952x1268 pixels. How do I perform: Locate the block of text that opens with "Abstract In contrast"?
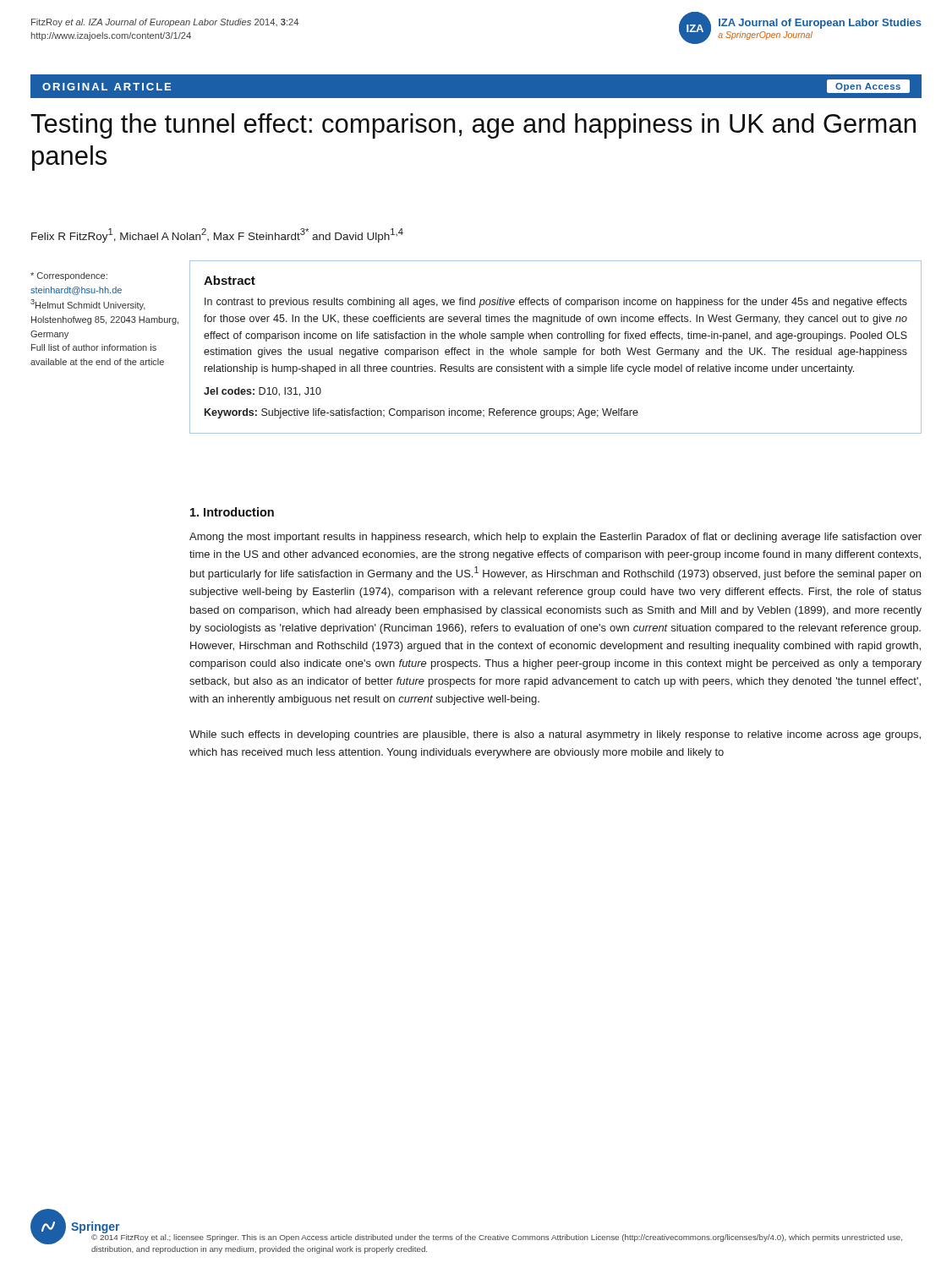[555, 347]
